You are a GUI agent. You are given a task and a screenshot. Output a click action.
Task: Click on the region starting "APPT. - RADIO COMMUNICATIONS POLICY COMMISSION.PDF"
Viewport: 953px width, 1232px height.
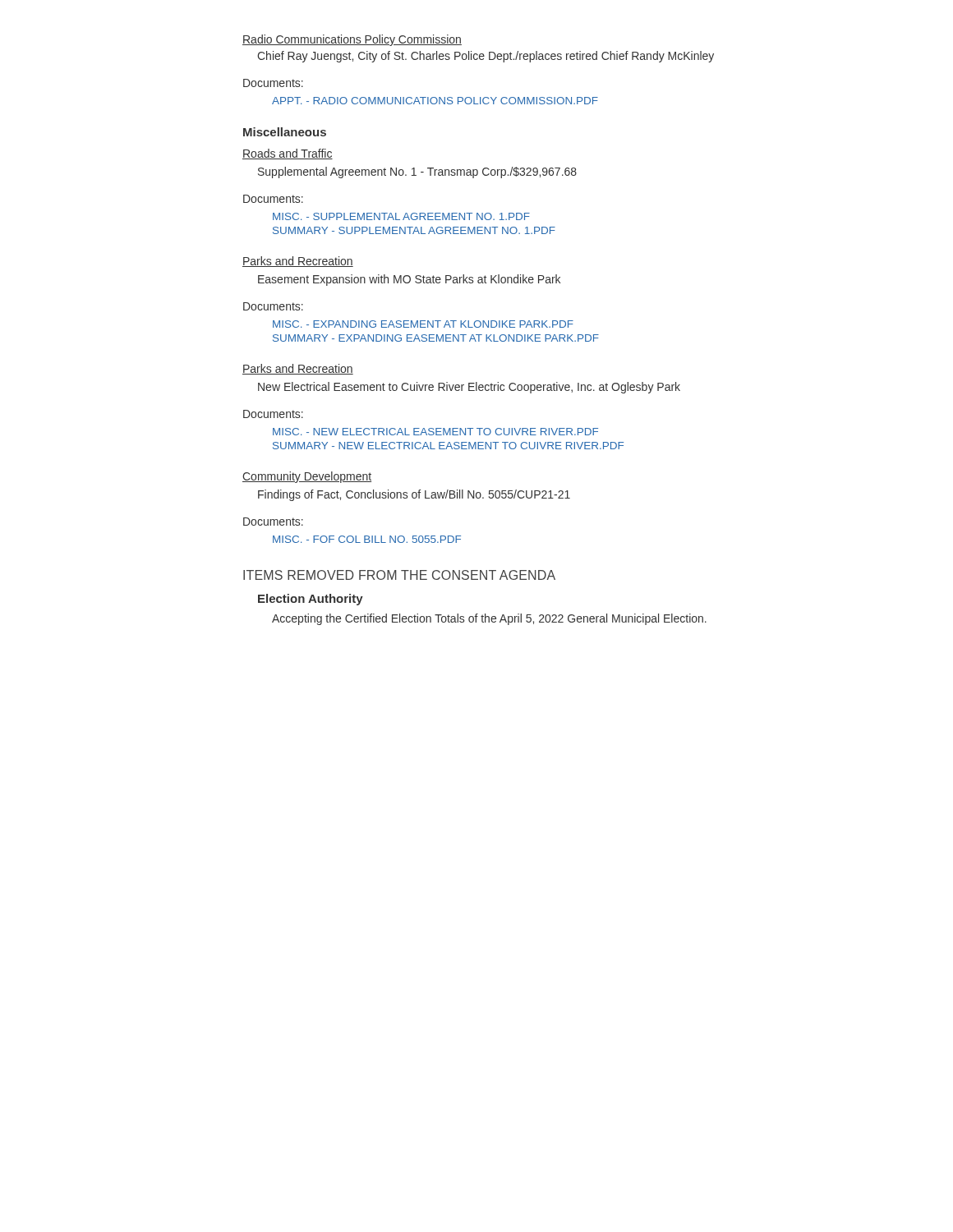pos(553,101)
